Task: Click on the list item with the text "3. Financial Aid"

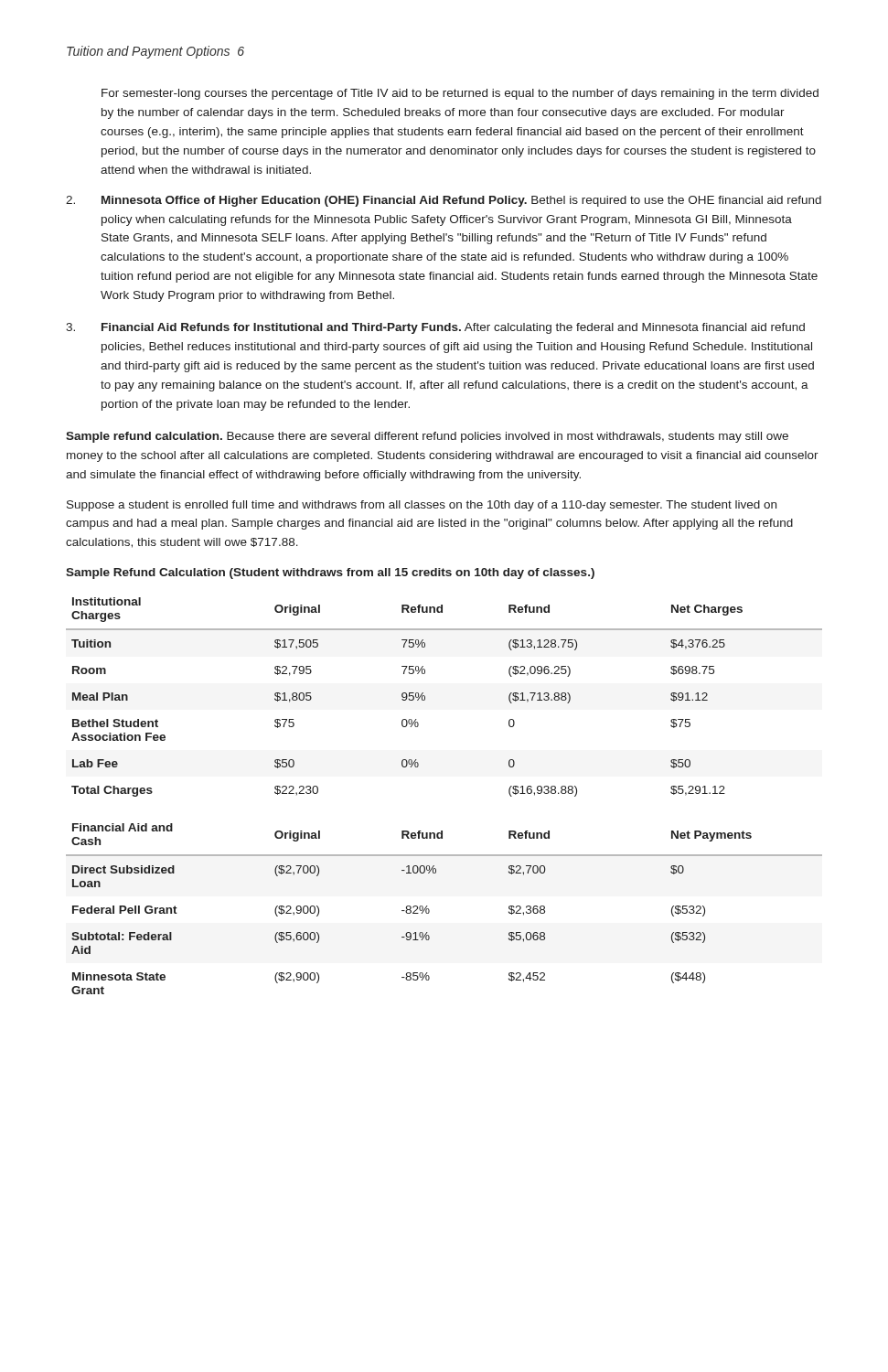Action: click(444, 366)
